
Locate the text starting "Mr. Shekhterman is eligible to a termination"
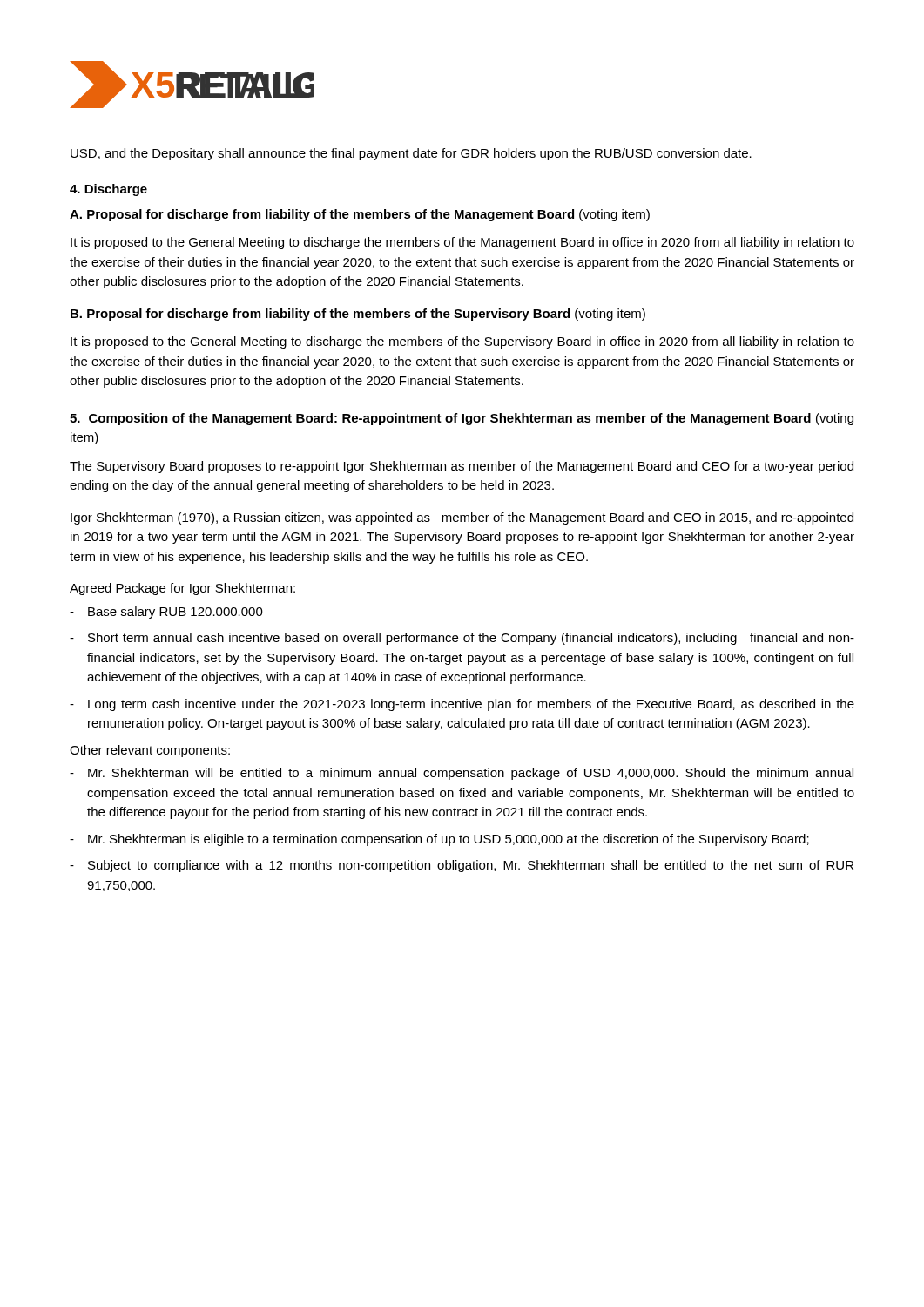pyautogui.click(x=448, y=838)
